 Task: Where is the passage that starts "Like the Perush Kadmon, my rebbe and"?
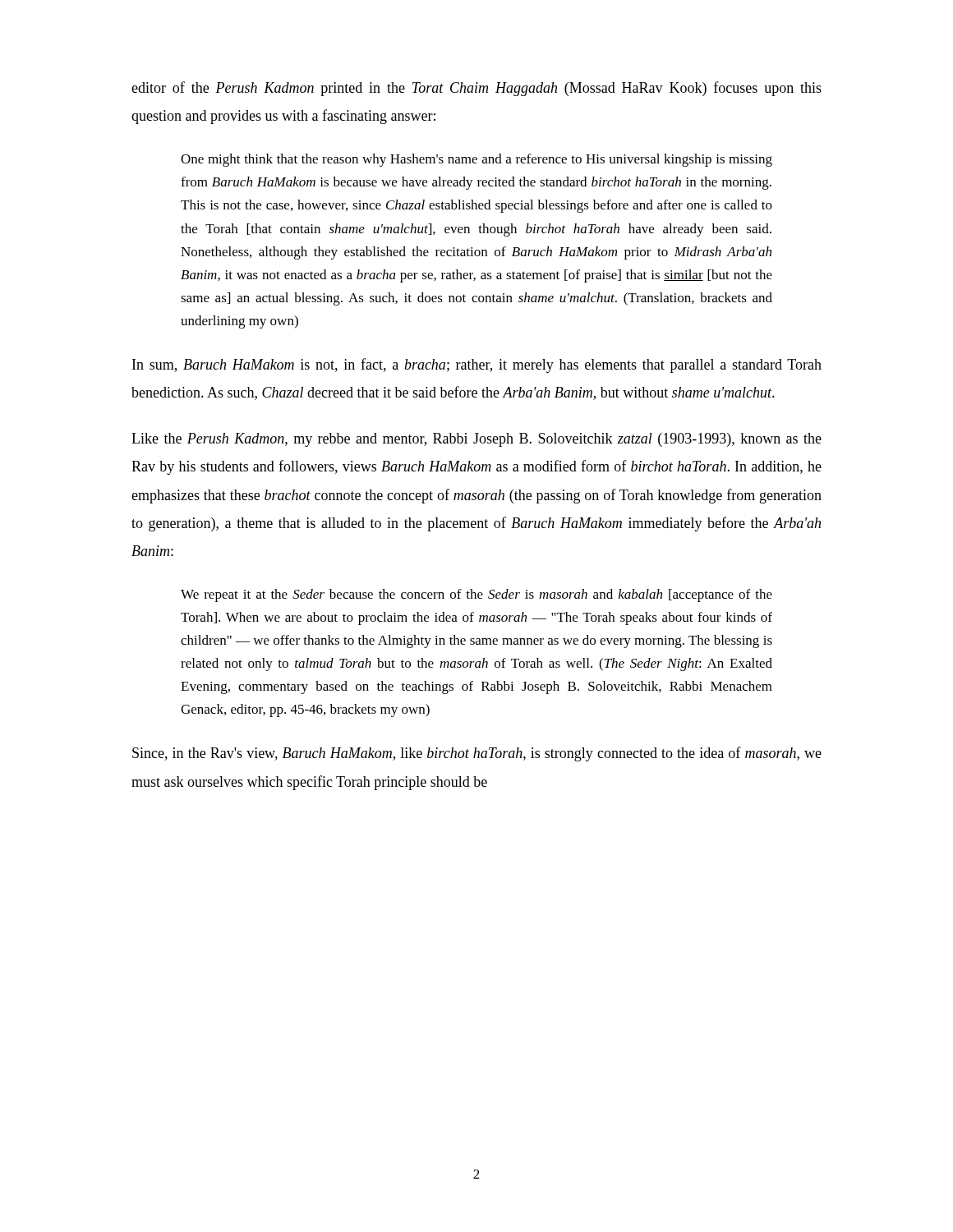[476, 495]
